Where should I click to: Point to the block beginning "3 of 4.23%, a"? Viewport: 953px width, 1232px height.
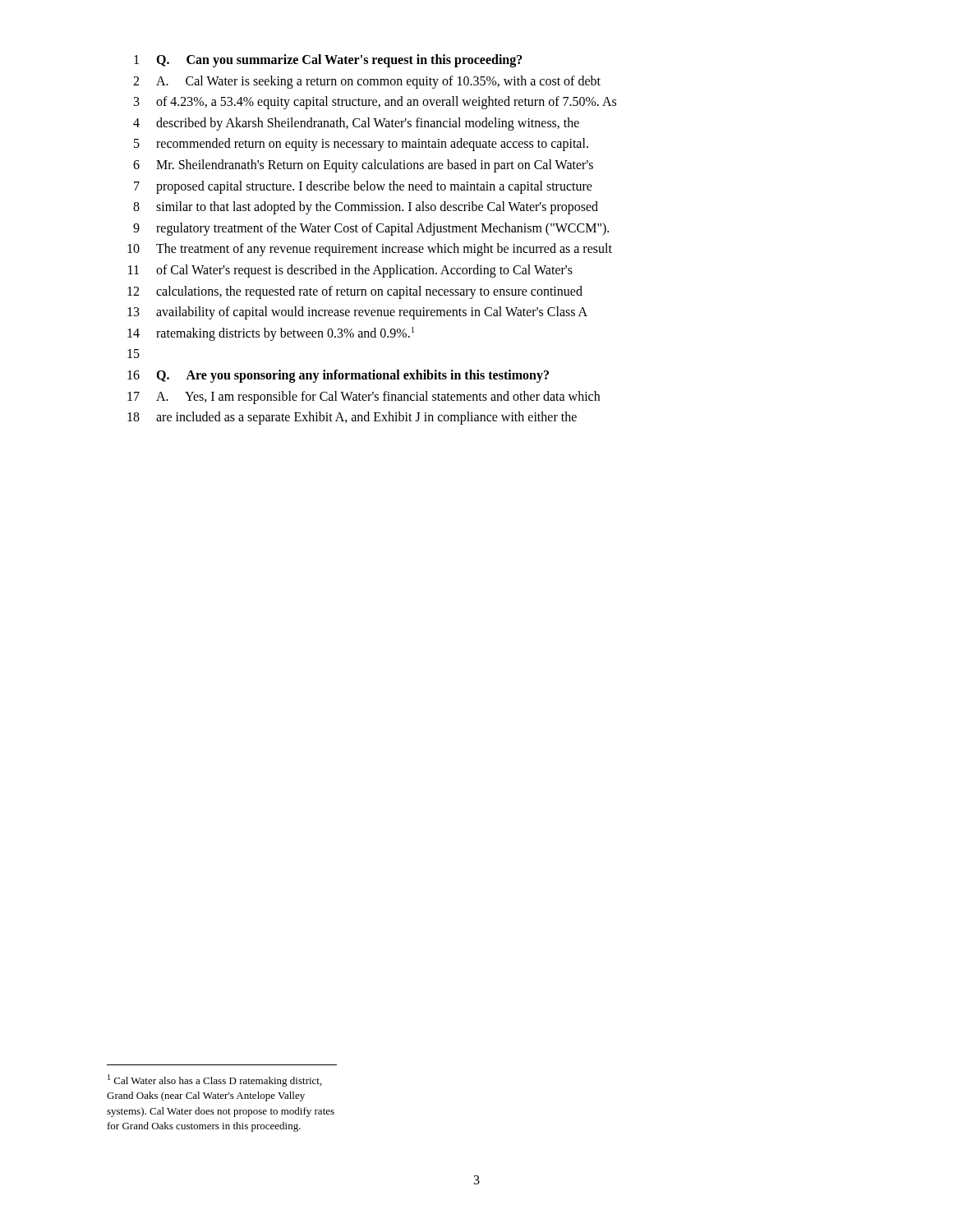[489, 102]
